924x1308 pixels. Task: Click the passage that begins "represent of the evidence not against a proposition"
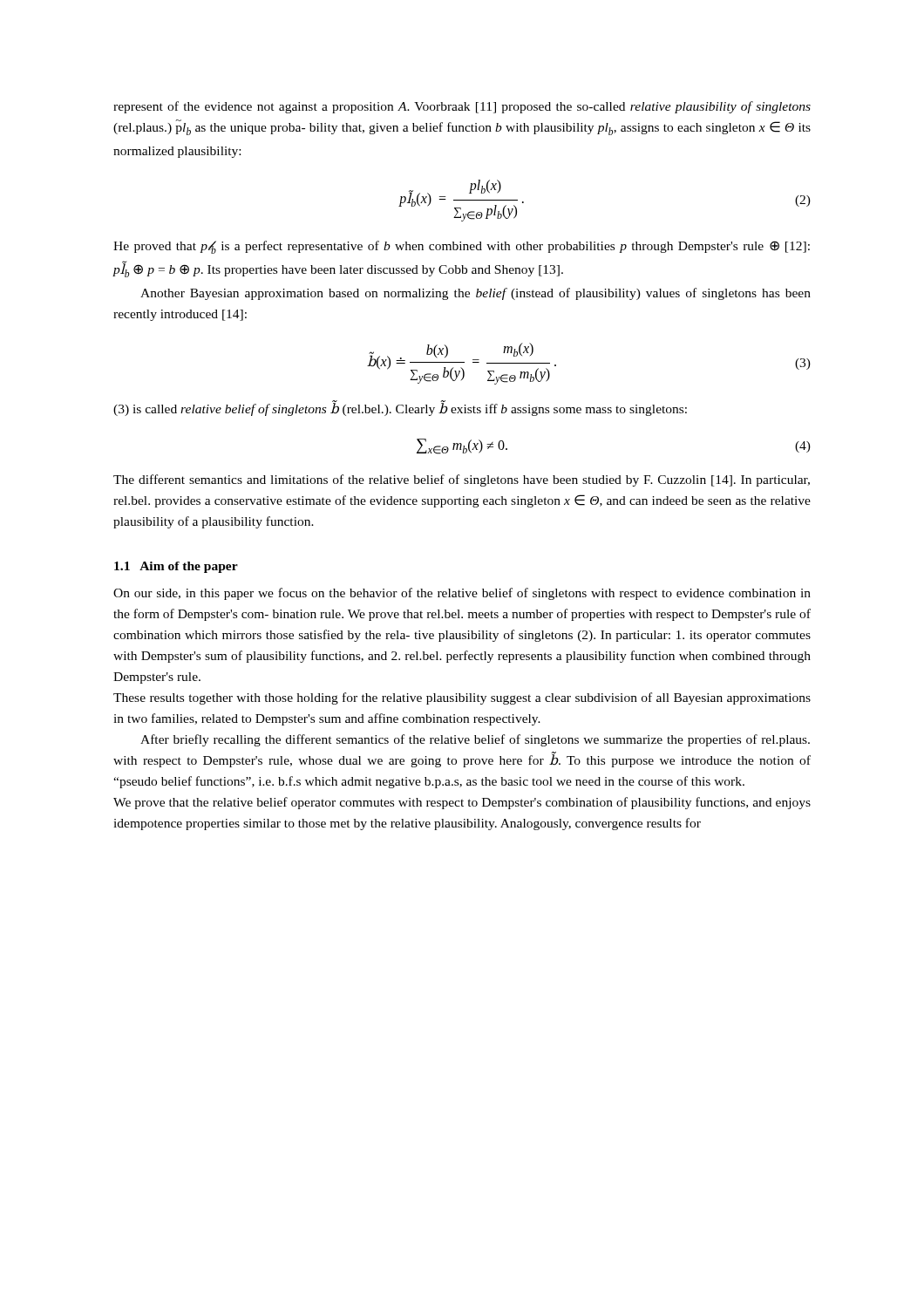tap(462, 129)
